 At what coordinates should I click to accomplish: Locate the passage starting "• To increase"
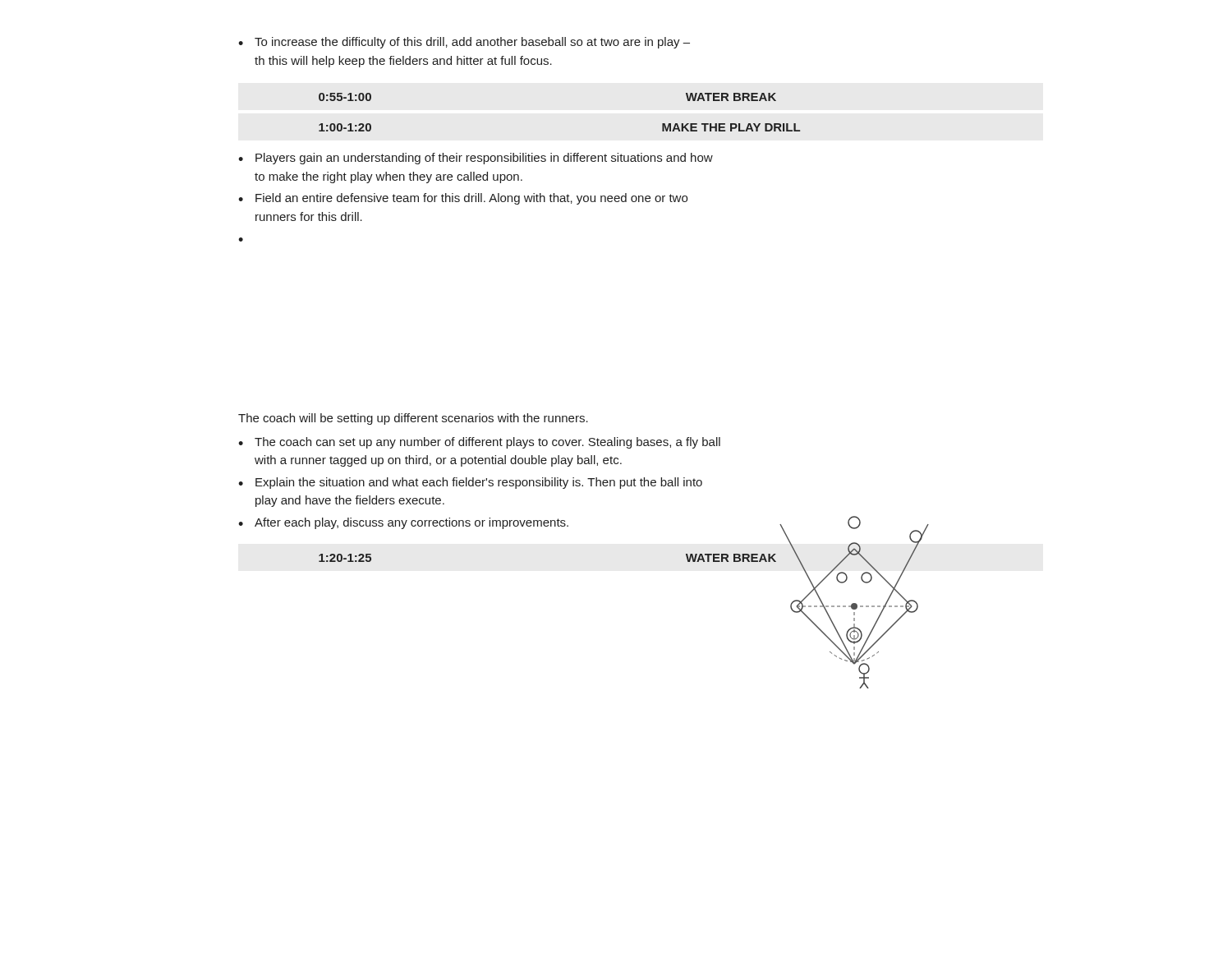coord(641,51)
